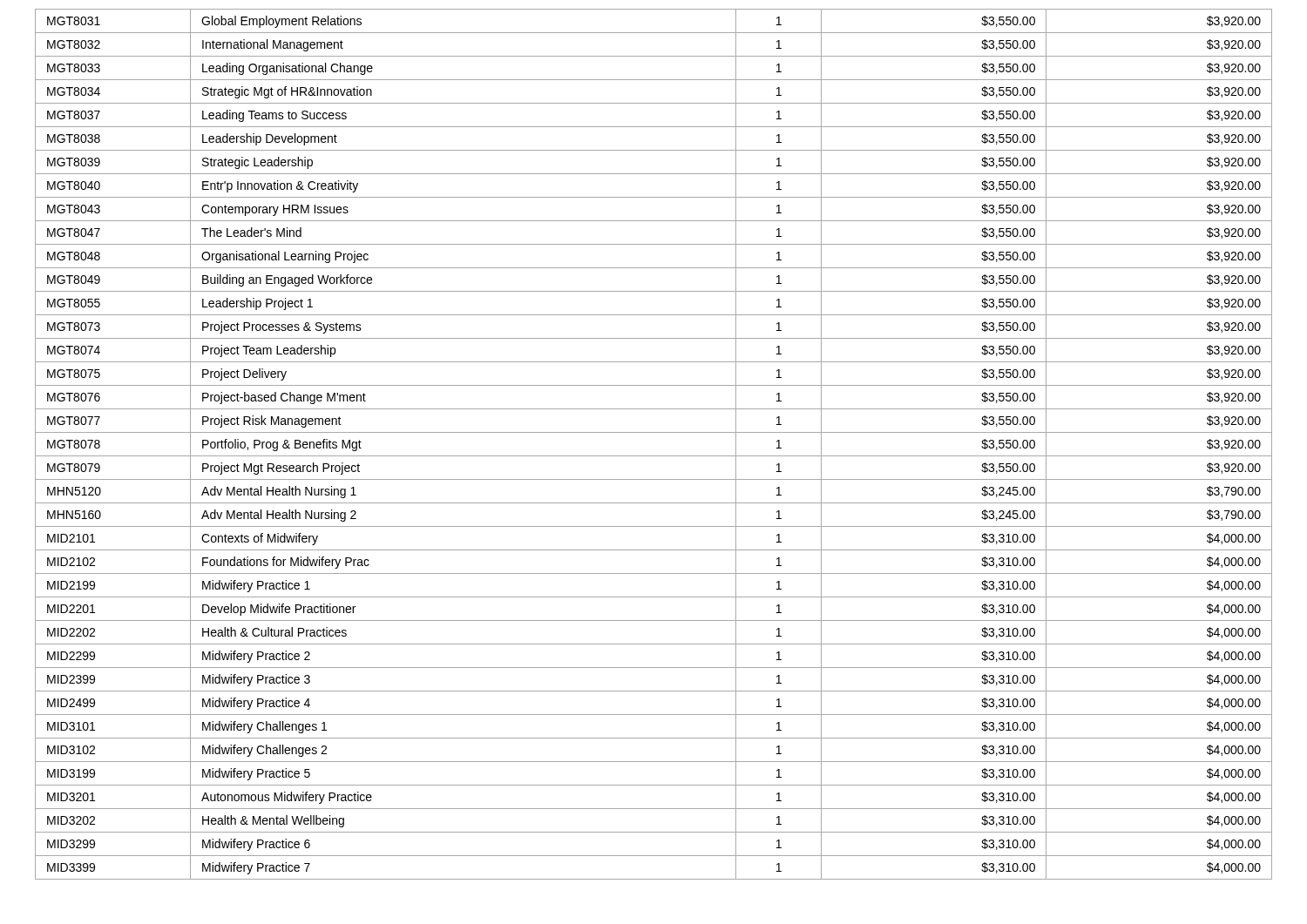Find a table
Viewport: 1307px width, 924px height.
point(654,444)
